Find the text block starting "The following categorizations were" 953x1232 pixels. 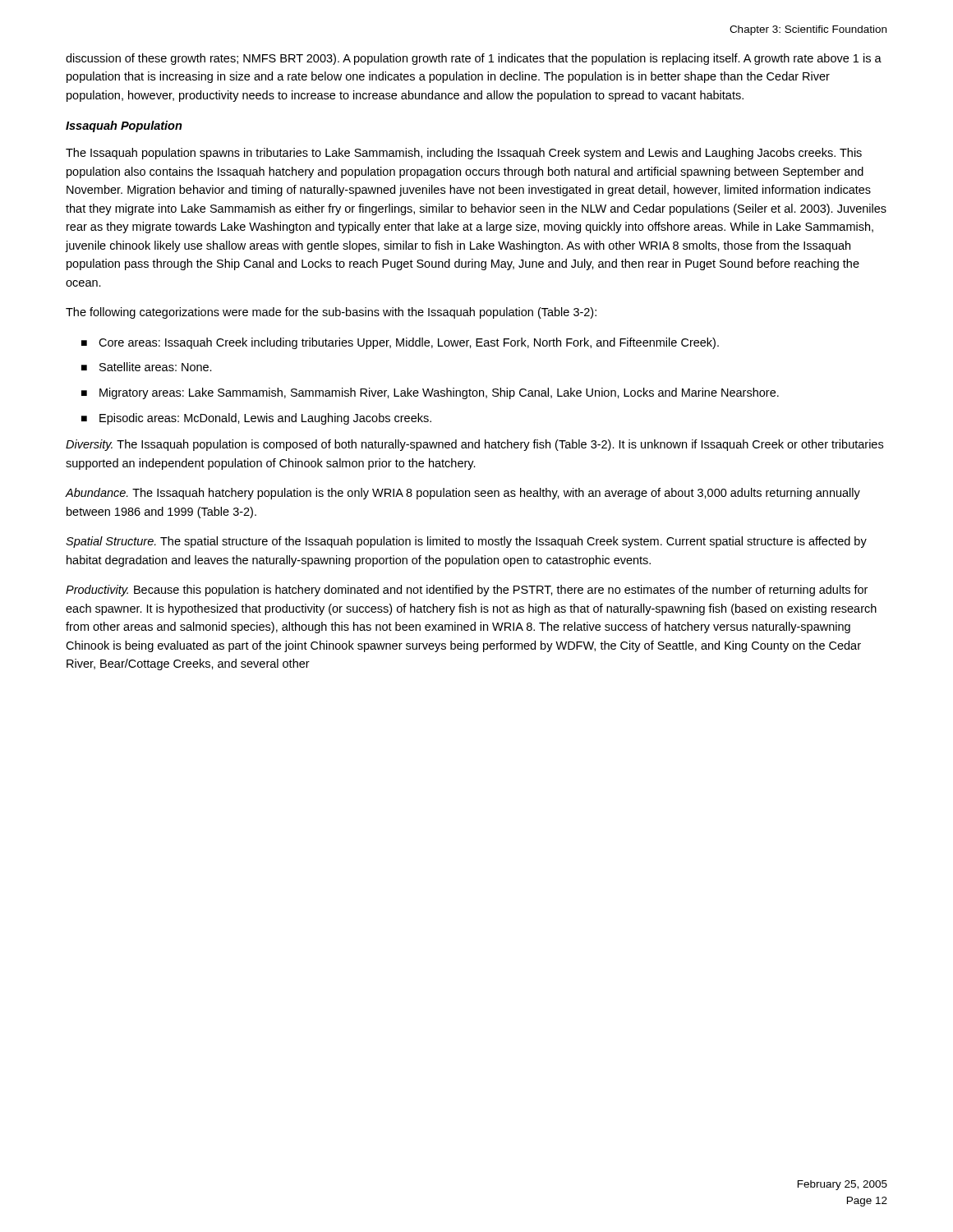click(x=332, y=312)
